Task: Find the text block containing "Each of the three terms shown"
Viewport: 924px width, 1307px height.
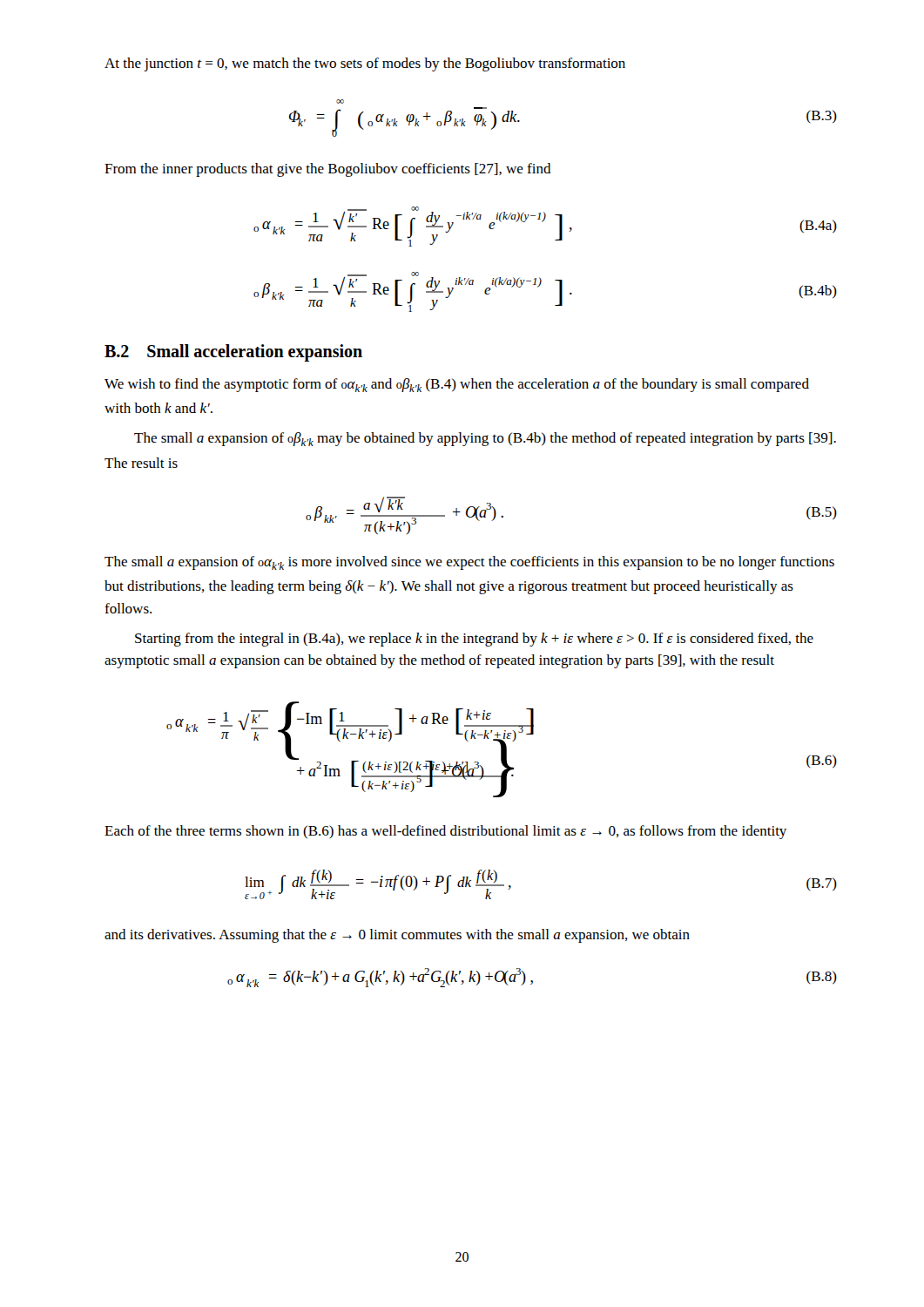Action: 446,831
